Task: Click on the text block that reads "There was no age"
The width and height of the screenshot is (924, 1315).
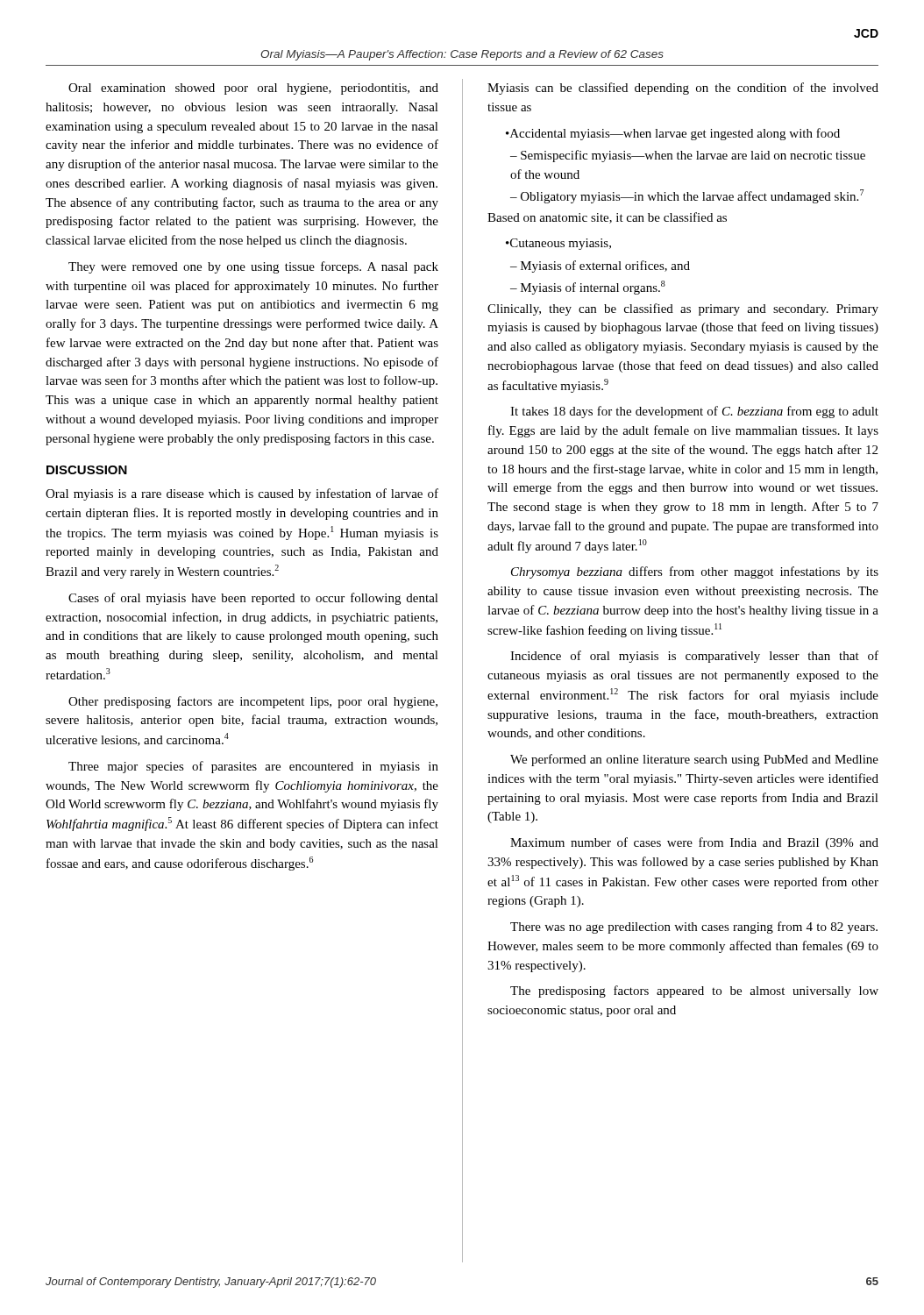Action: click(683, 946)
